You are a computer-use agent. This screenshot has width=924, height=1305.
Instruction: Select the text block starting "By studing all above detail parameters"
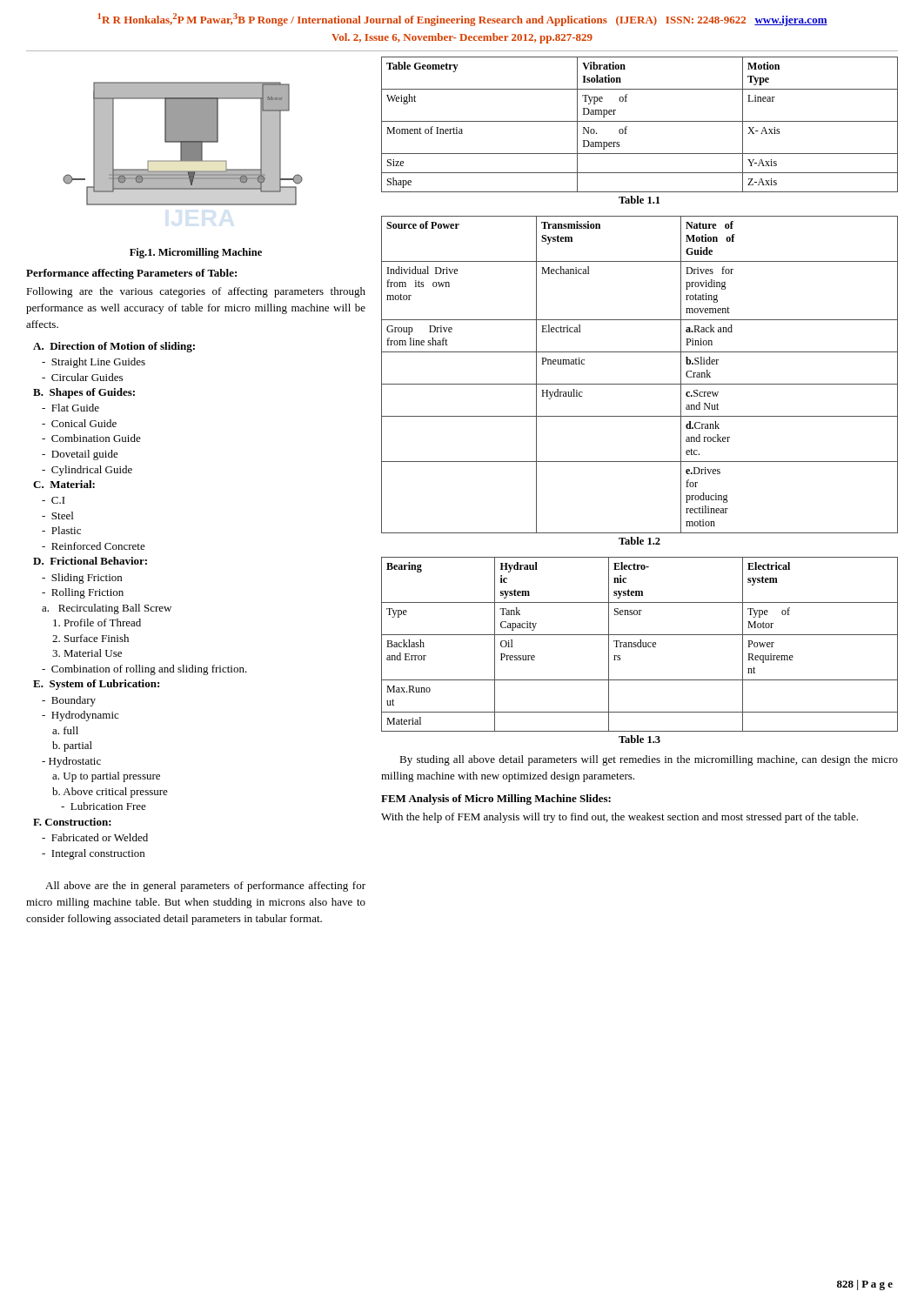click(640, 768)
